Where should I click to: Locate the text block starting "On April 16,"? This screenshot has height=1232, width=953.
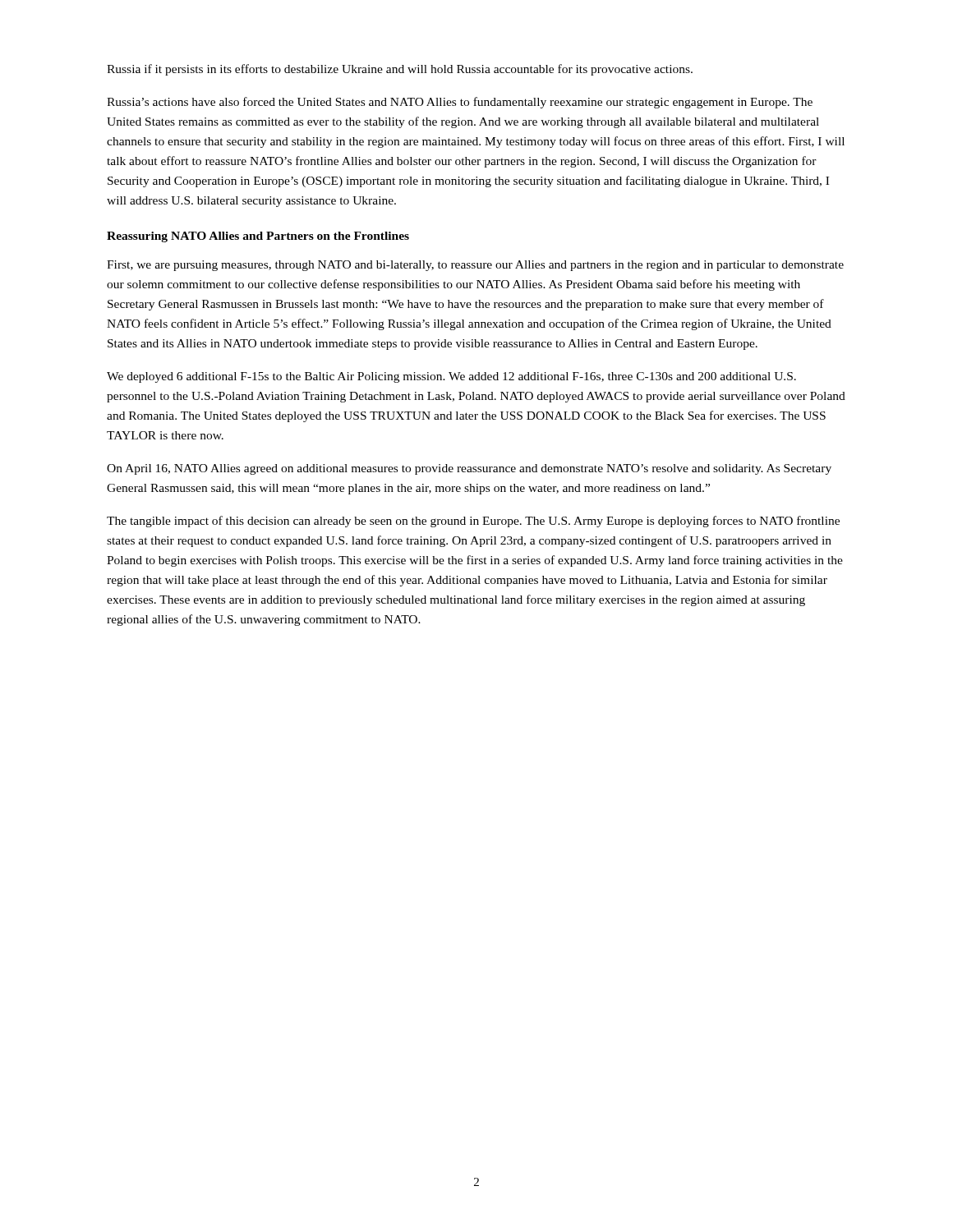tap(476, 478)
